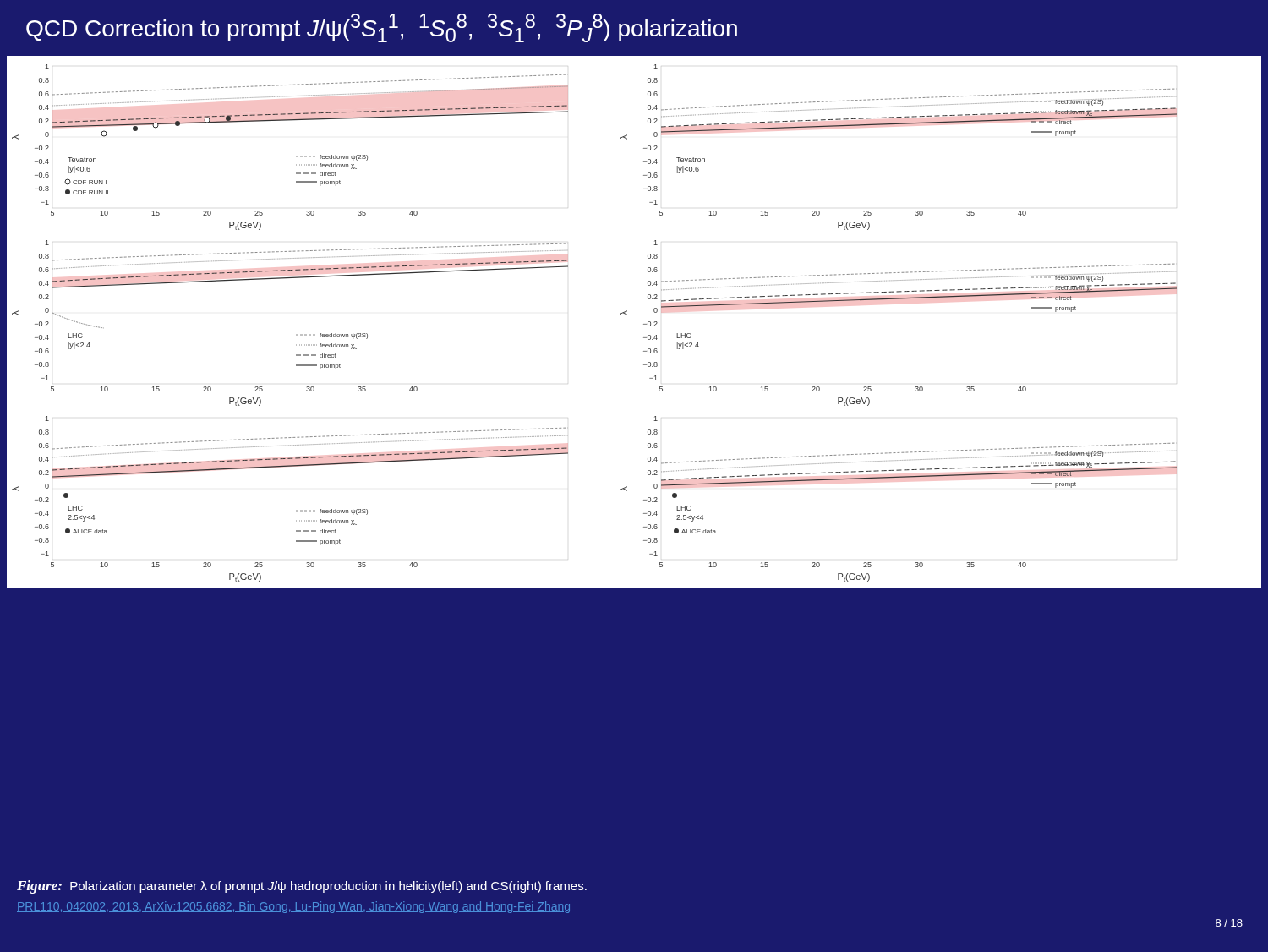Point to the text starting "Figure: Polarization parameter λ of prompt J/ψ"
The height and width of the screenshot is (952, 1268).
point(302,886)
